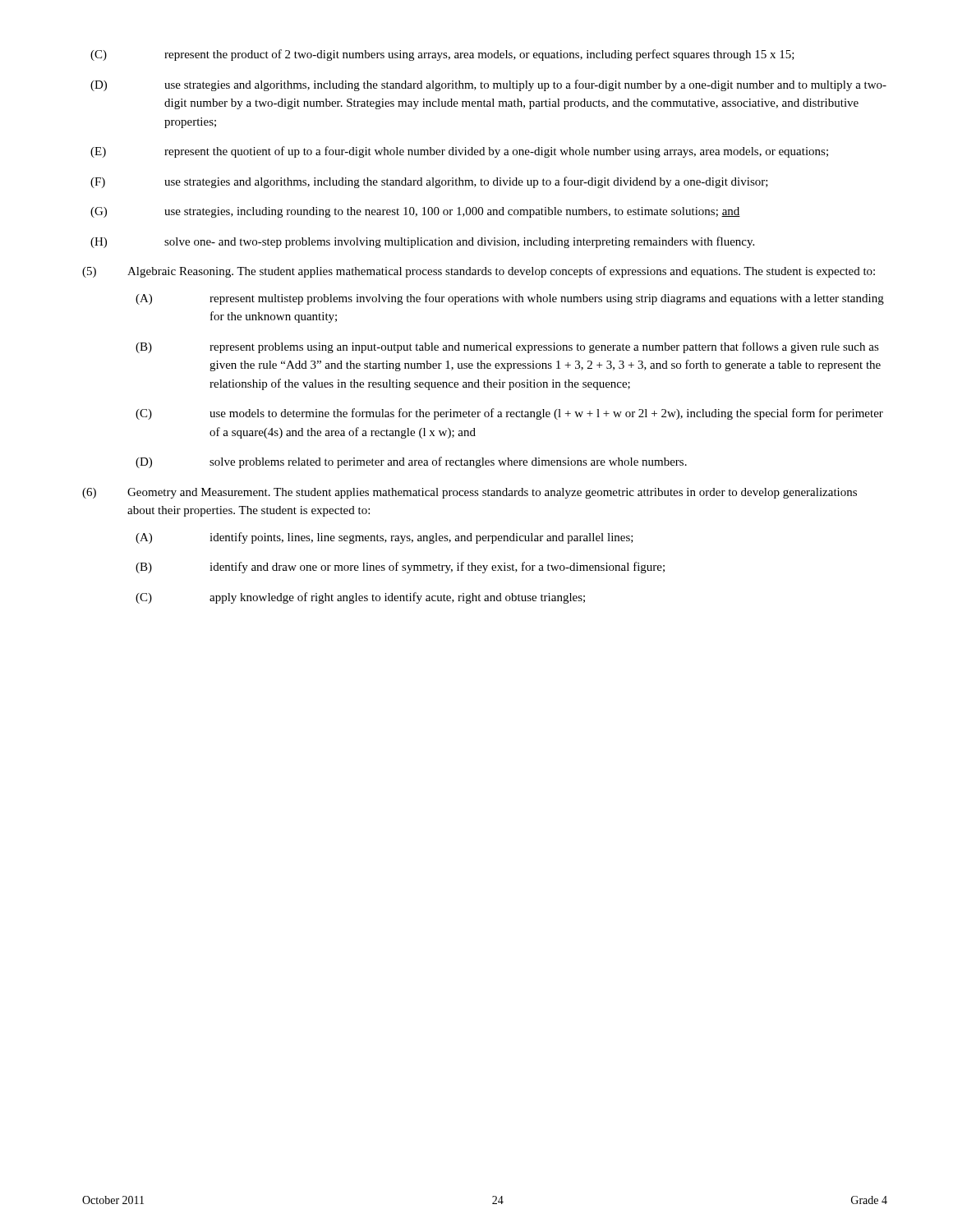Locate the element starting "(A) identify points,"
This screenshot has width=953, height=1232.
coord(507,537)
